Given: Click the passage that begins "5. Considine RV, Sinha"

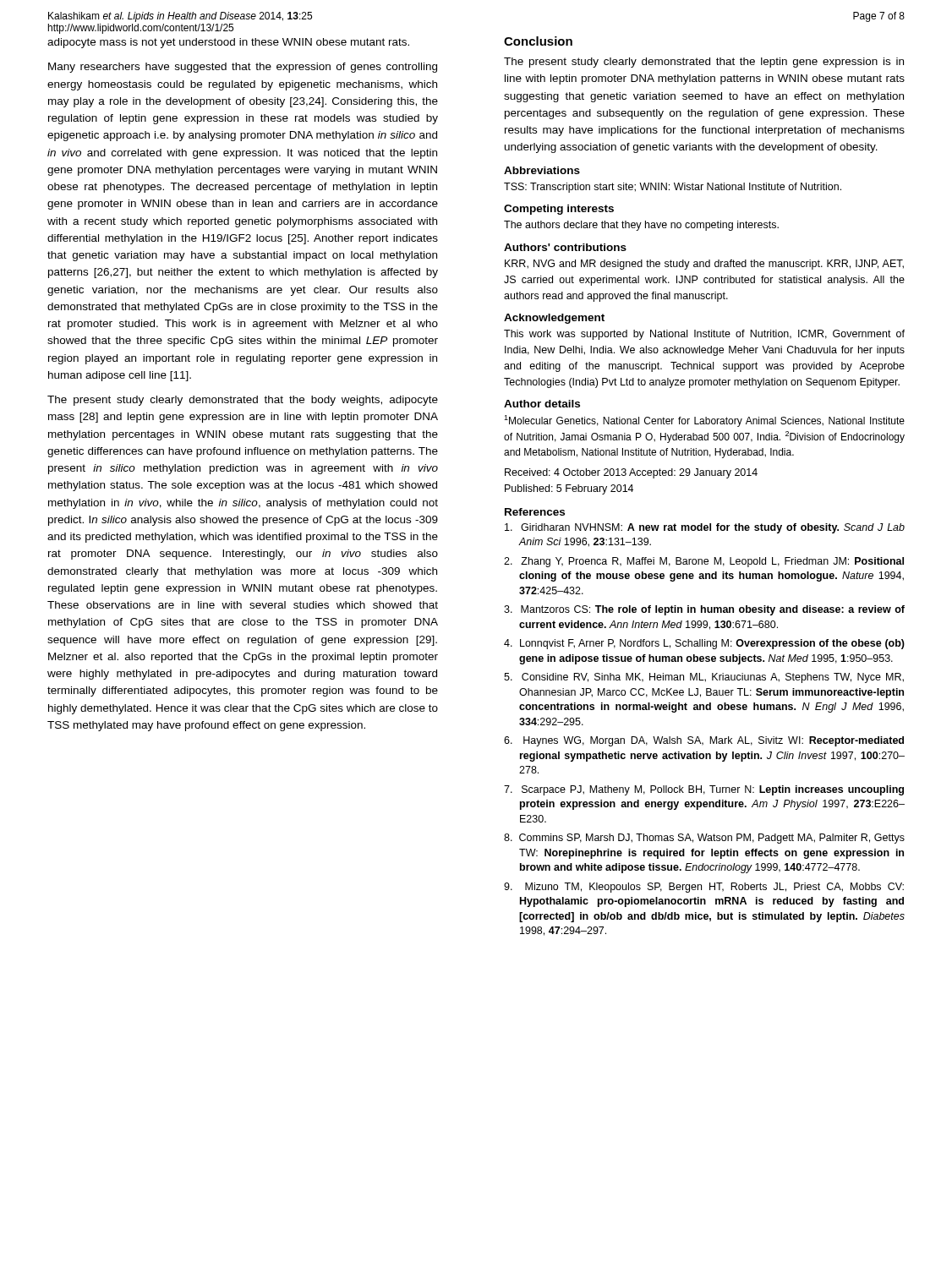Looking at the screenshot, I should coord(704,699).
